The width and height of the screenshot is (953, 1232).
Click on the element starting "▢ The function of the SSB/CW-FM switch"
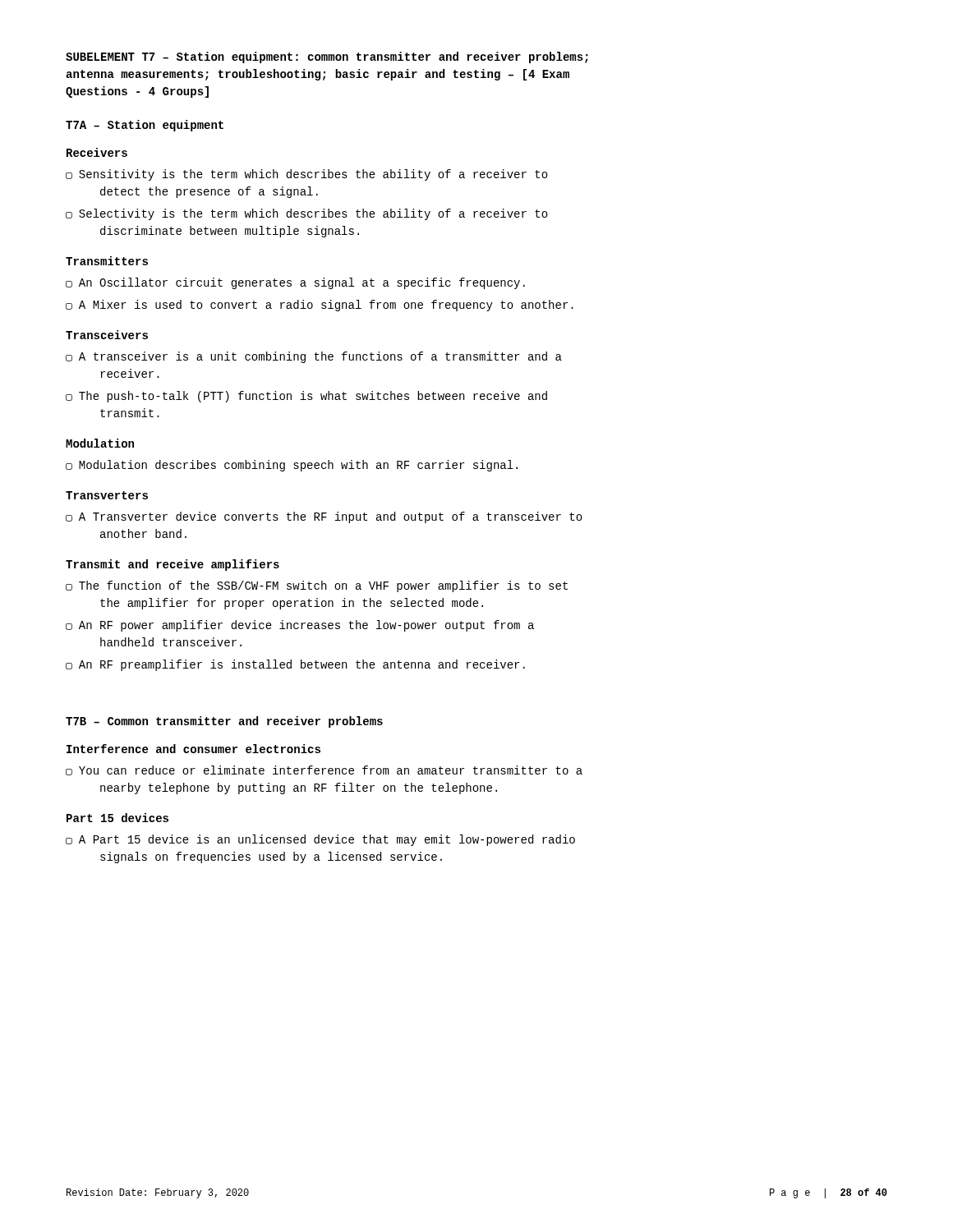pyautogui.click(x=476, y=595)
